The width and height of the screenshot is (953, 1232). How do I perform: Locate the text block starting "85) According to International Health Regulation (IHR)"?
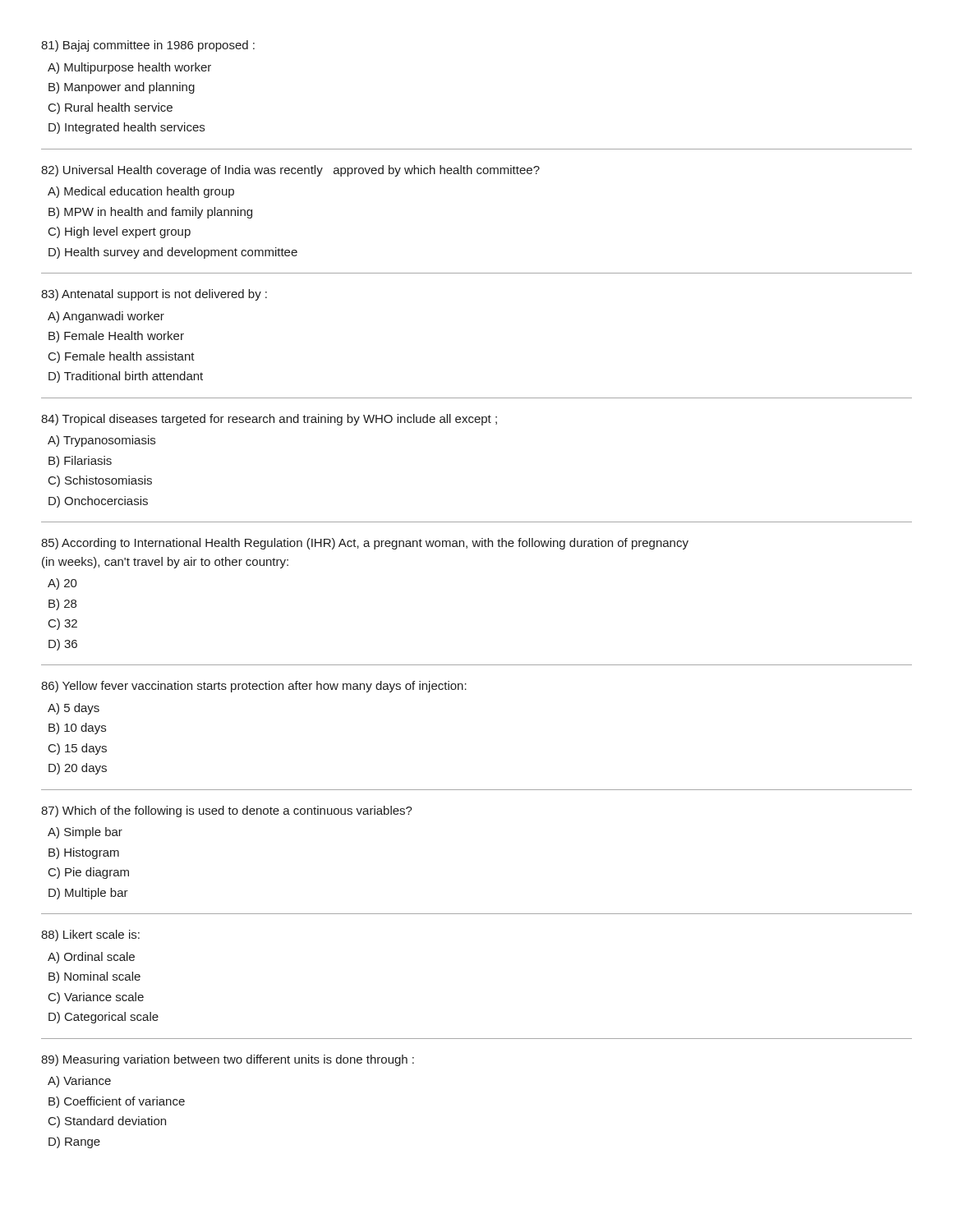click(x=365, y=544)
